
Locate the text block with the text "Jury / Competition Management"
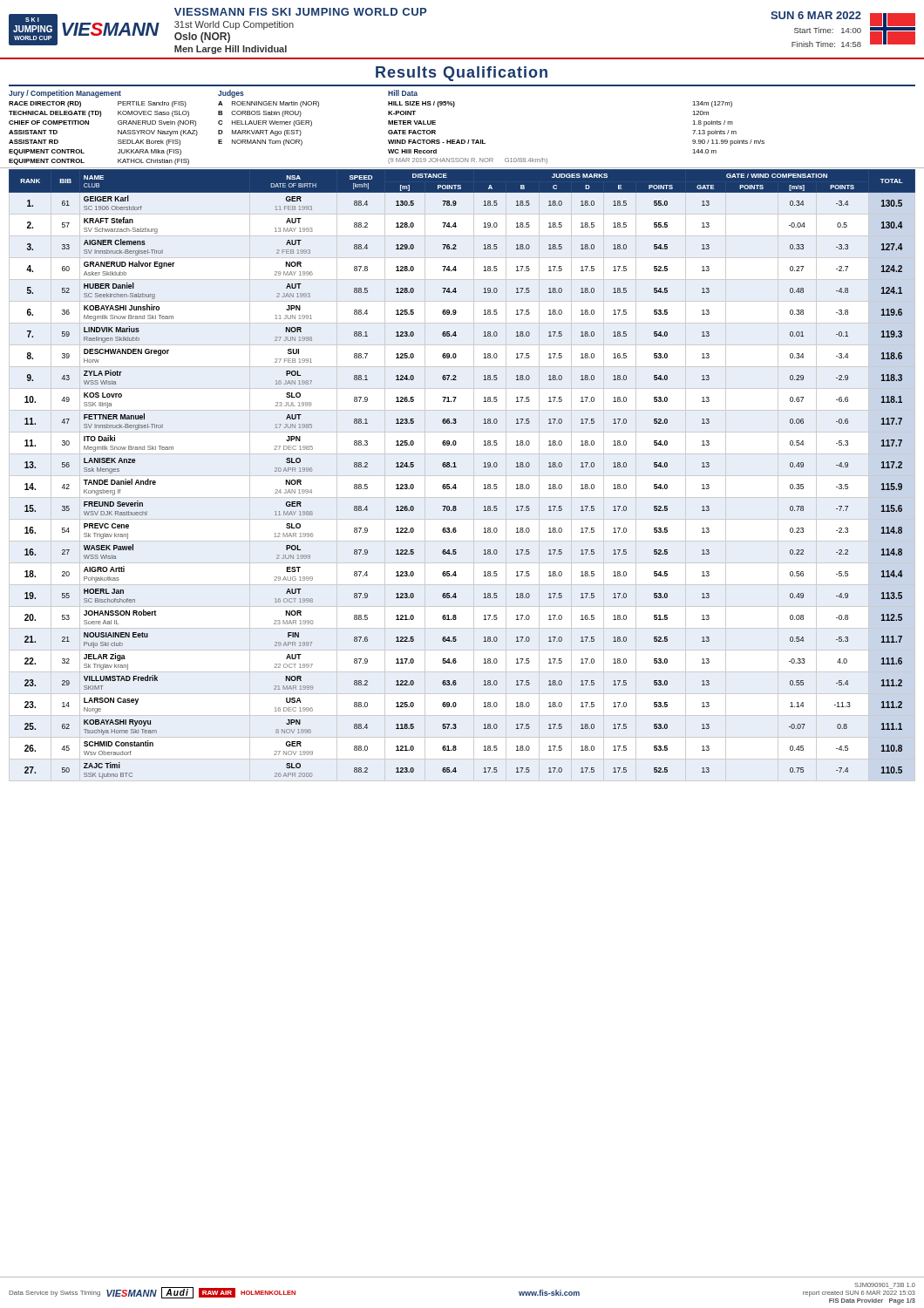tap(387, 127)
